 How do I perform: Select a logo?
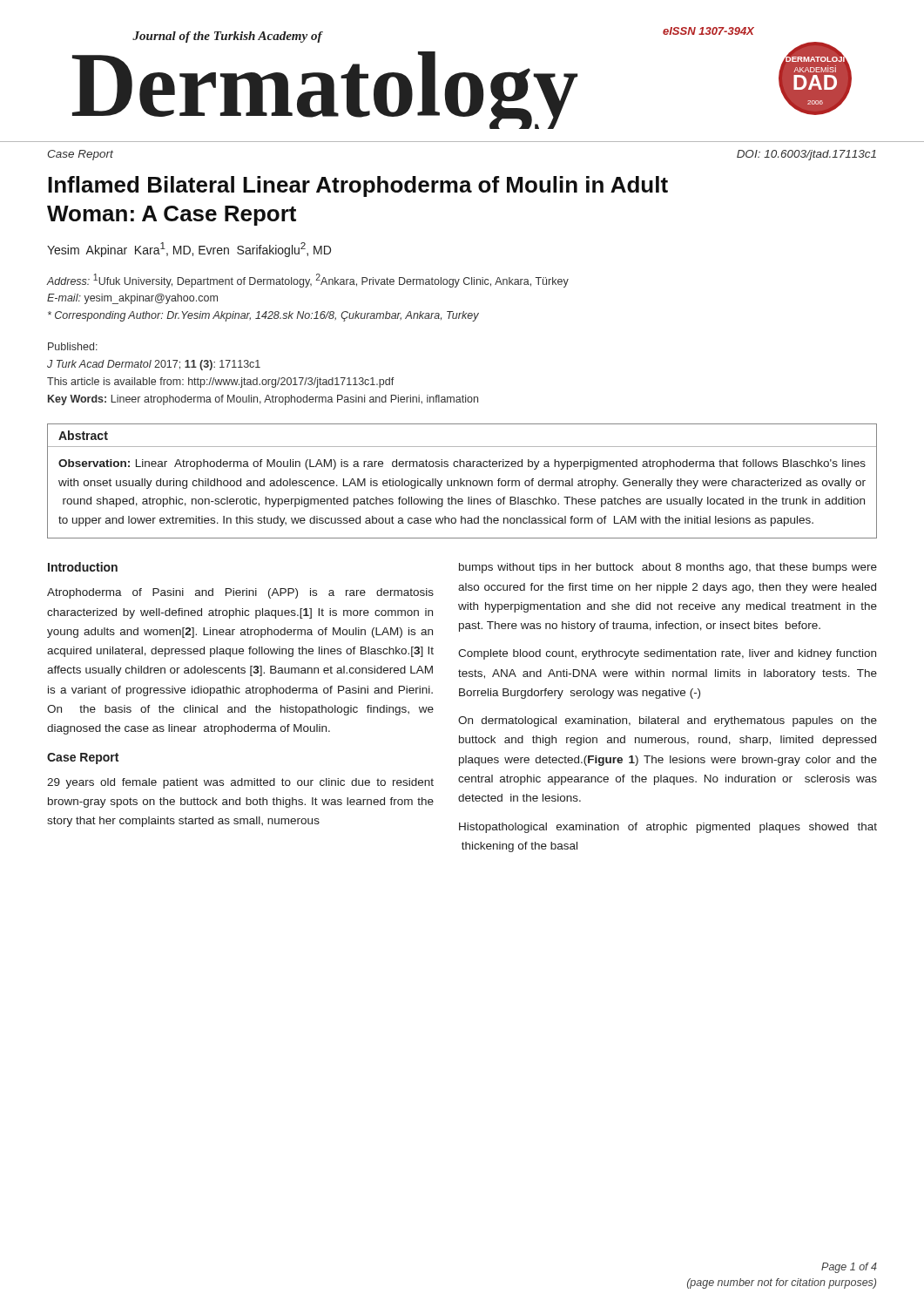pyautogui.click(x=462, y=69)
